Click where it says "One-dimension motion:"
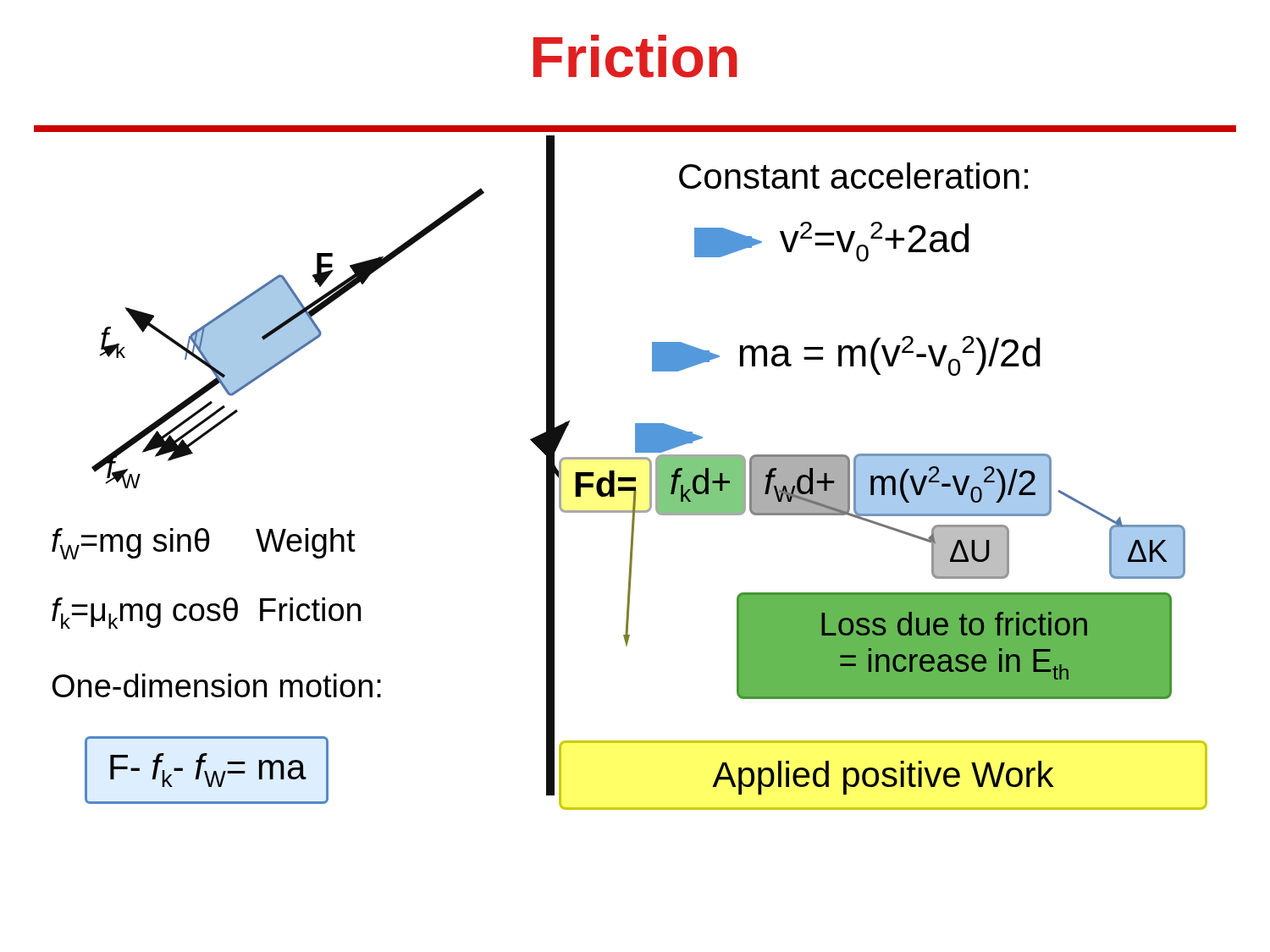 point(217,686)
